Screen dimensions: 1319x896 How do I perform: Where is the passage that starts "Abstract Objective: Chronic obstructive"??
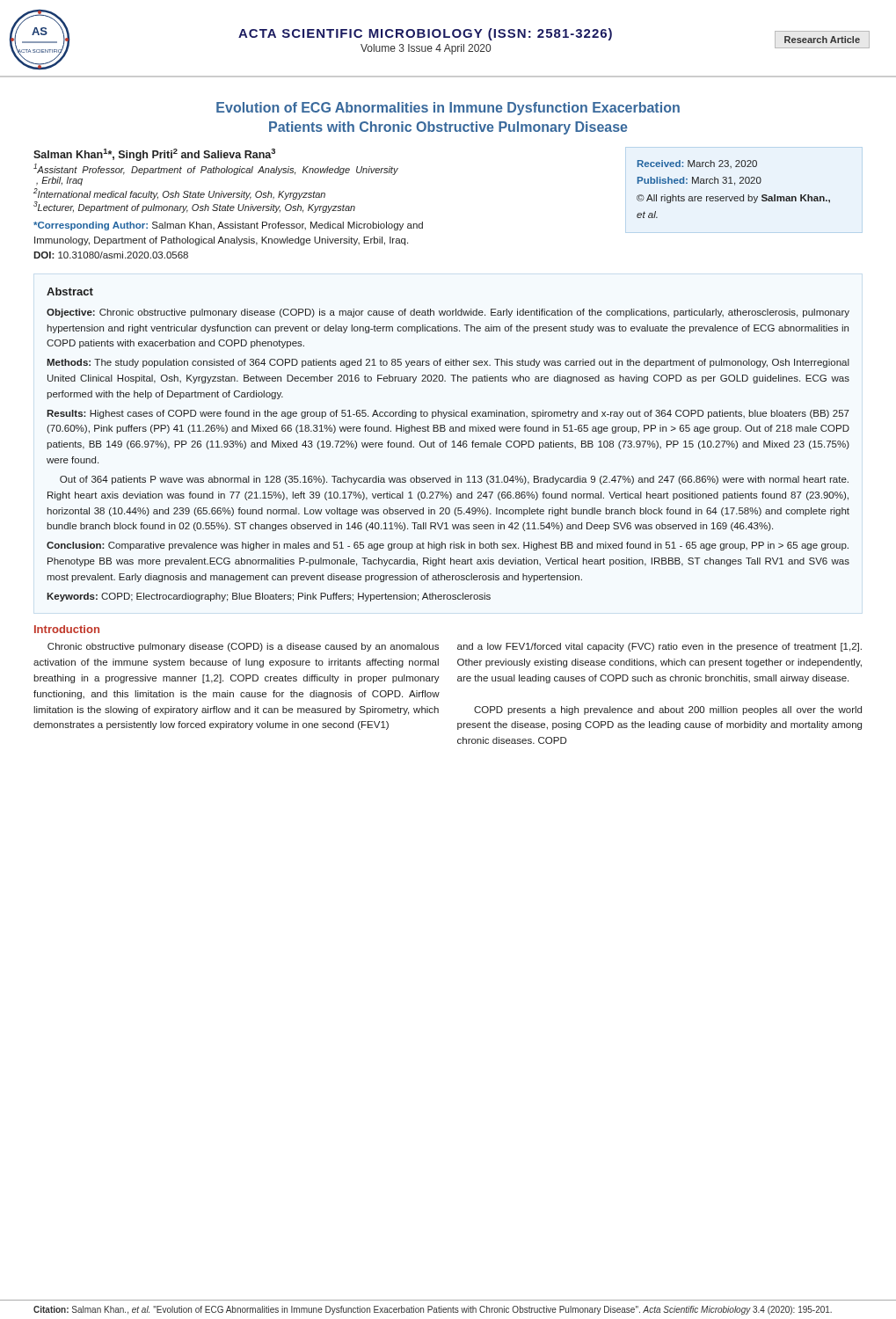pyautogui.click(x=448, y=444)
